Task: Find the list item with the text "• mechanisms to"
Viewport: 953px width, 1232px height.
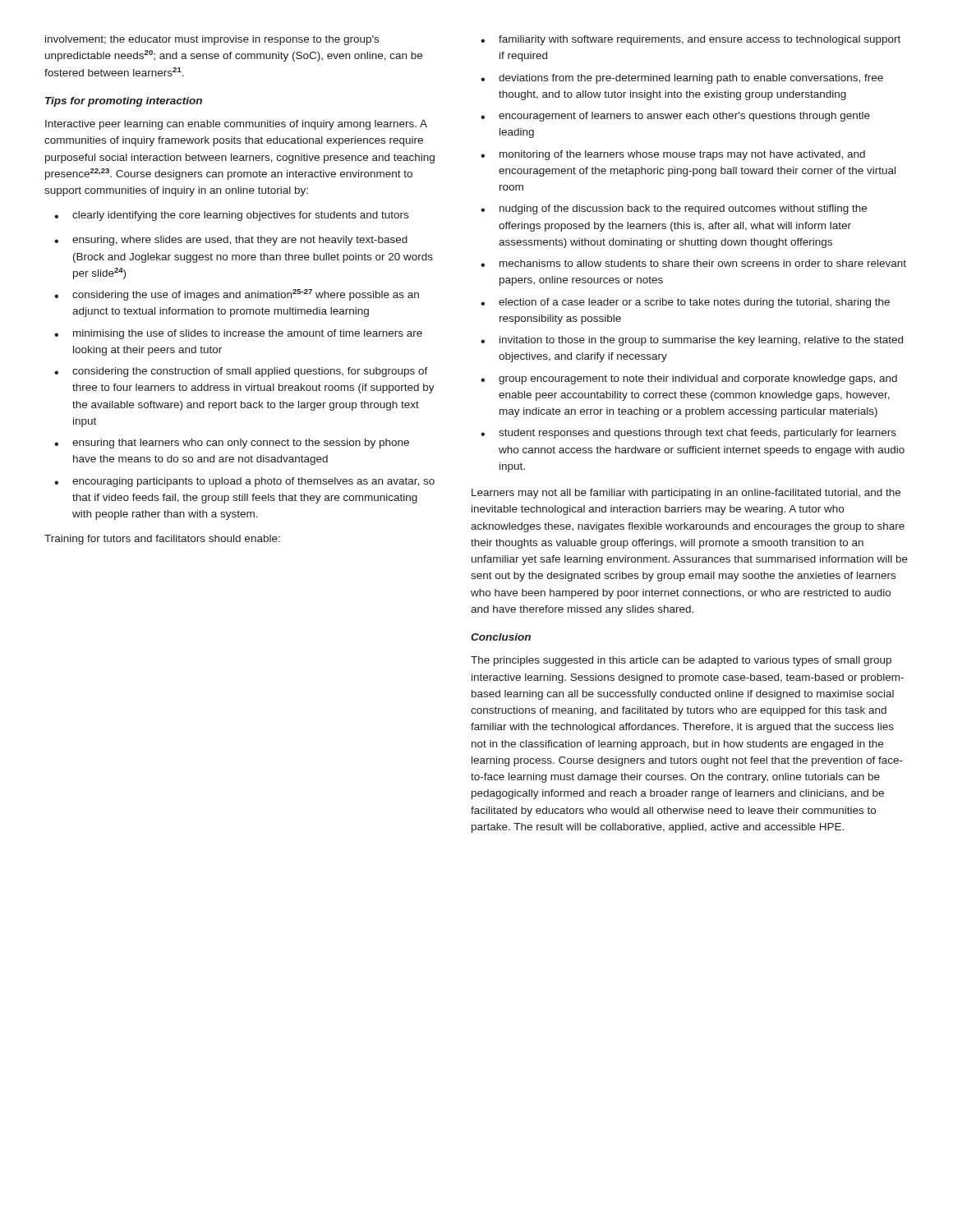Action: (x=695, y=272)
